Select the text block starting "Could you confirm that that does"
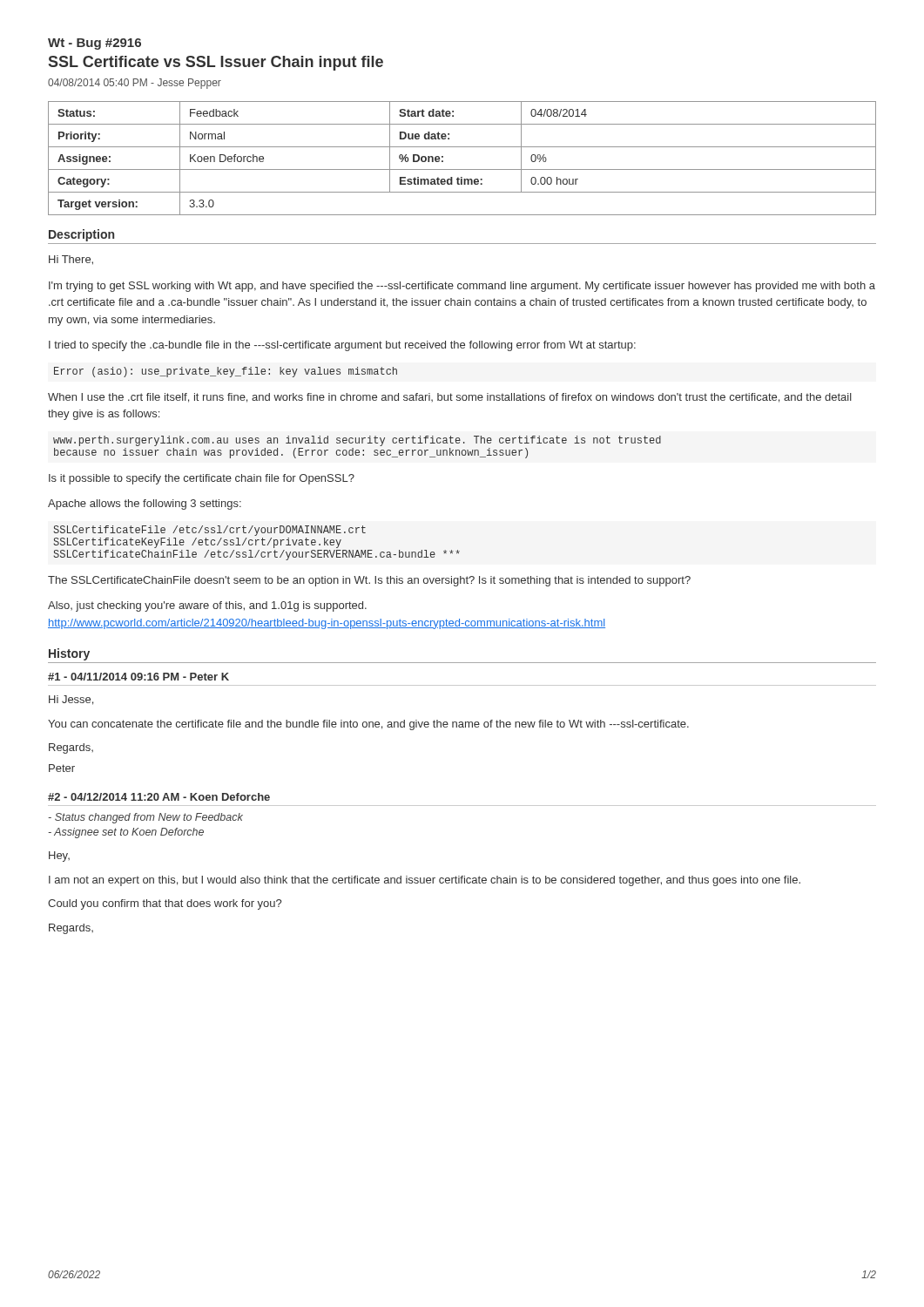924x1307 pixels. pos(165,903)
